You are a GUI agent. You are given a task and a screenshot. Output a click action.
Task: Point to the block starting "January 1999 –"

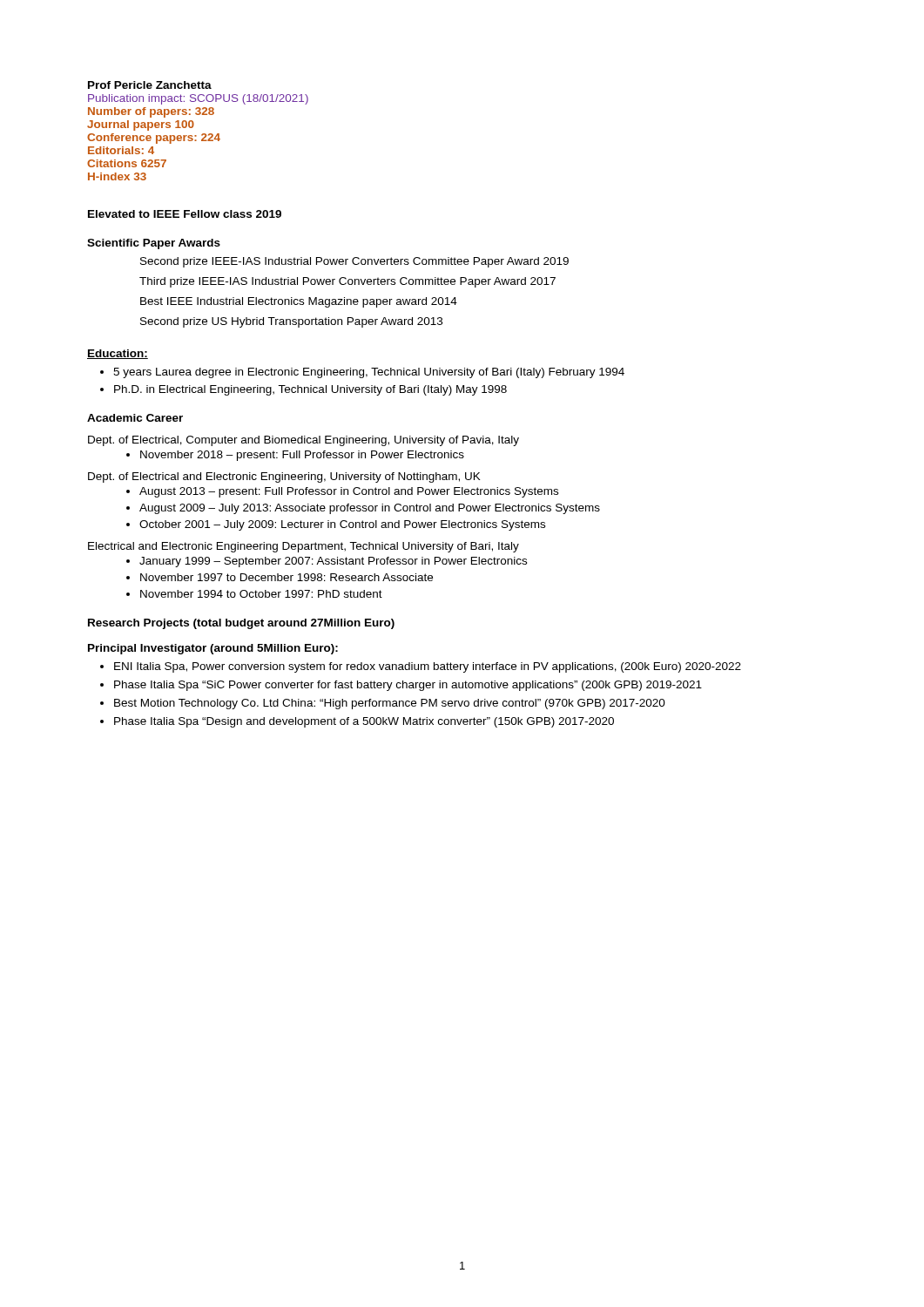(333, 561)
